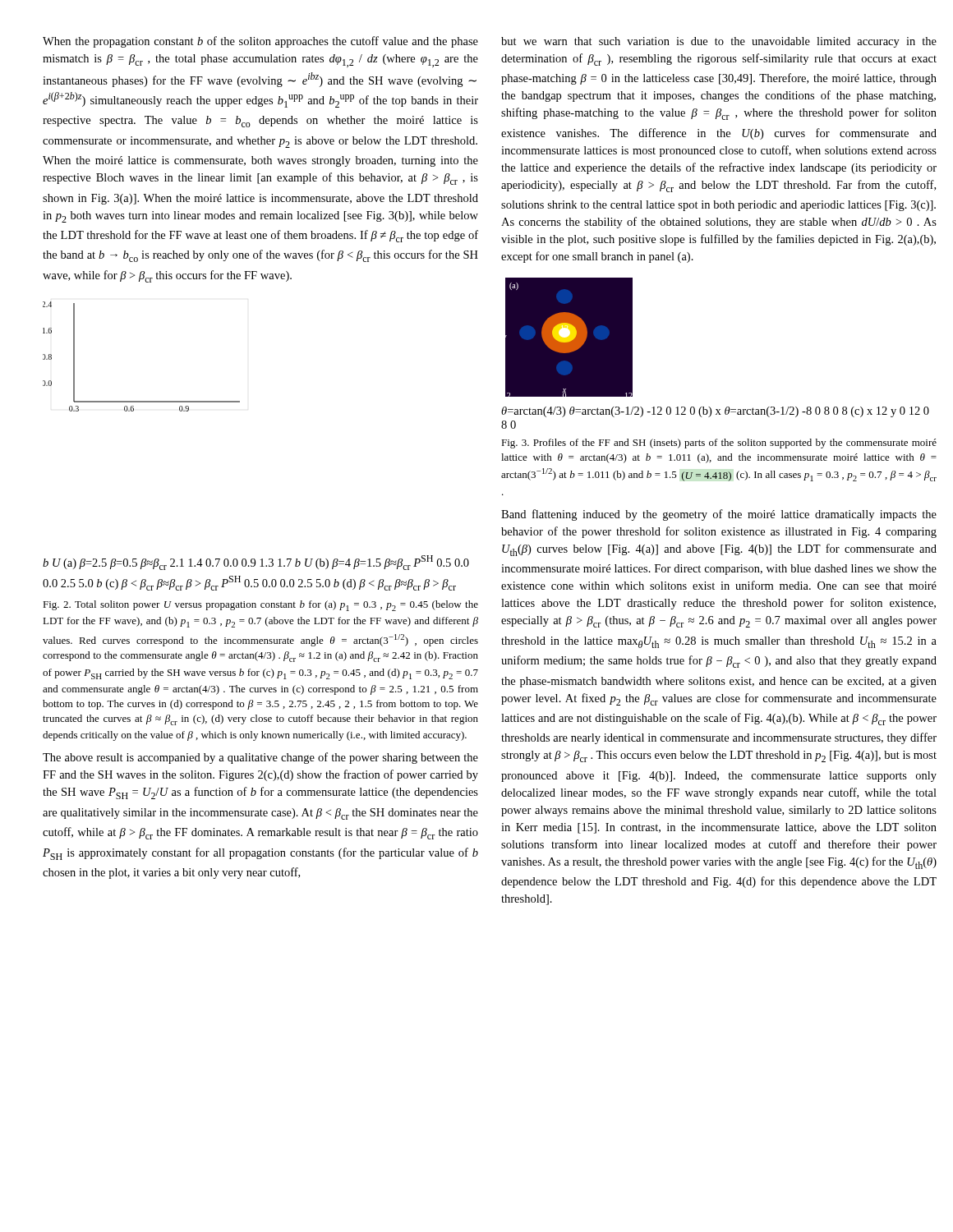Image resolution: width=953 pixels, height=1232 pixels.
Task: Click on the line chart
Action: [260, 444]
